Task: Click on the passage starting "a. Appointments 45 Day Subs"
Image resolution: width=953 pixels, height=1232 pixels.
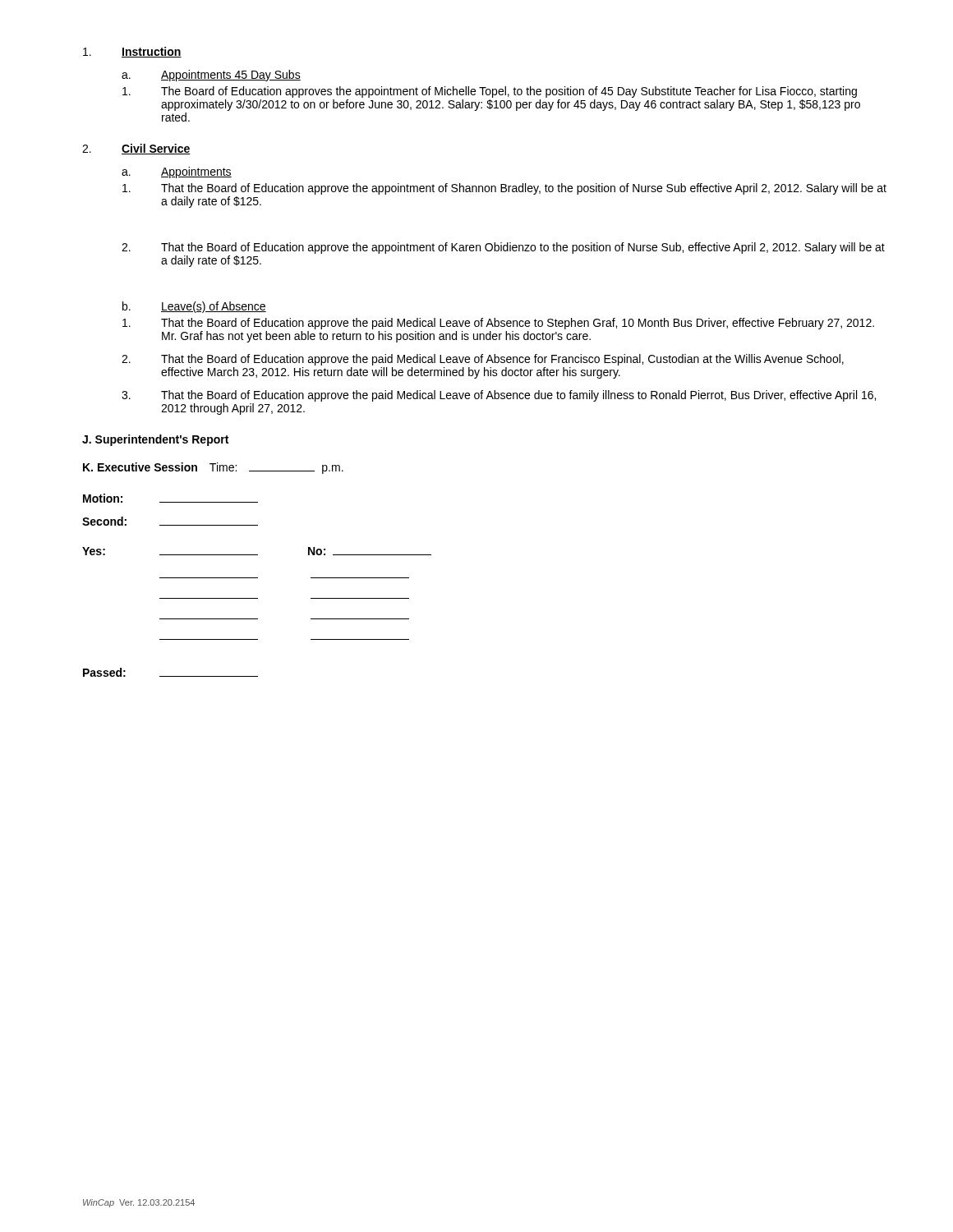Action: coord(211,76)
